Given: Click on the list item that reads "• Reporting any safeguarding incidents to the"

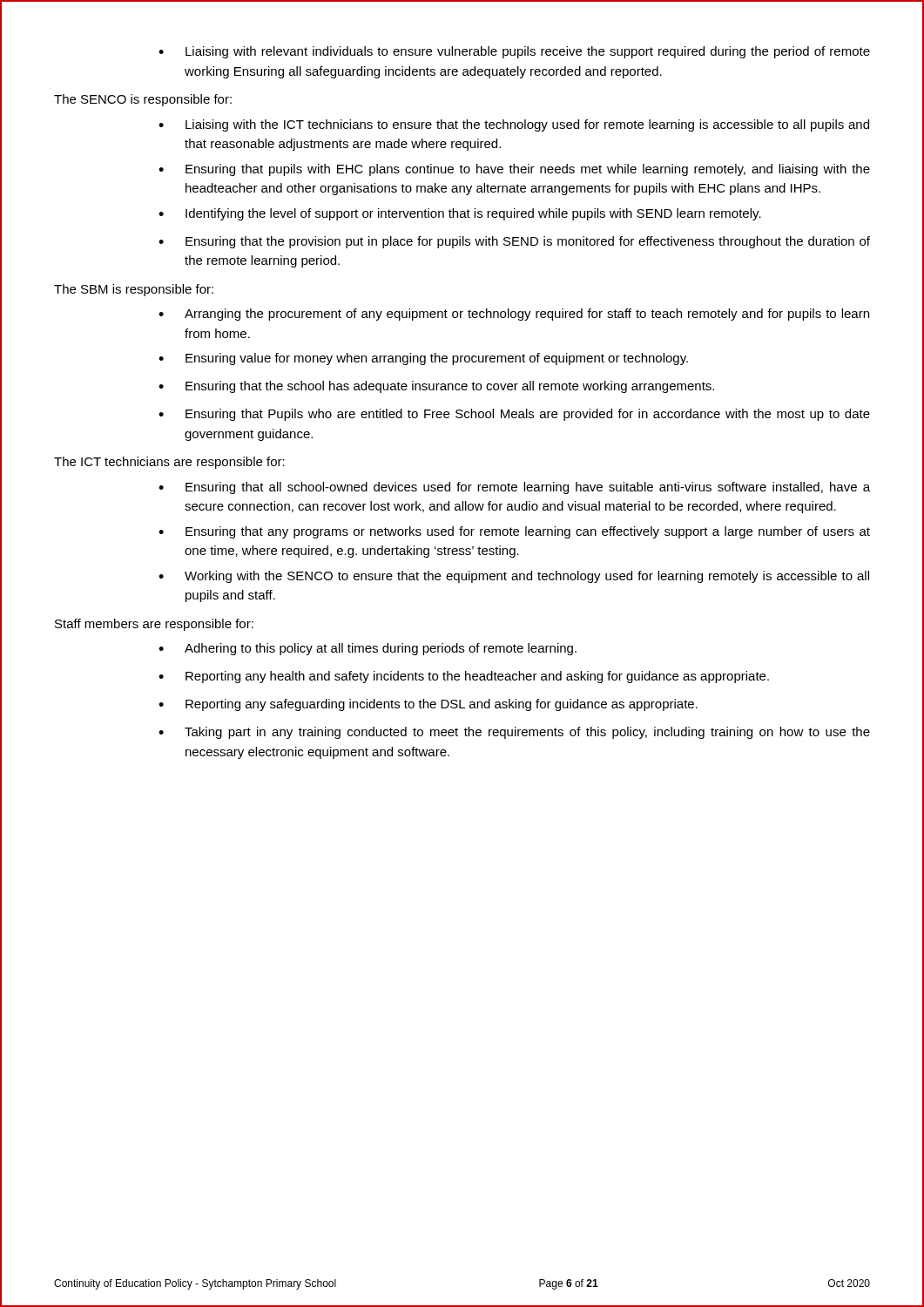Looking at the screenshot, I should [514, 706].
